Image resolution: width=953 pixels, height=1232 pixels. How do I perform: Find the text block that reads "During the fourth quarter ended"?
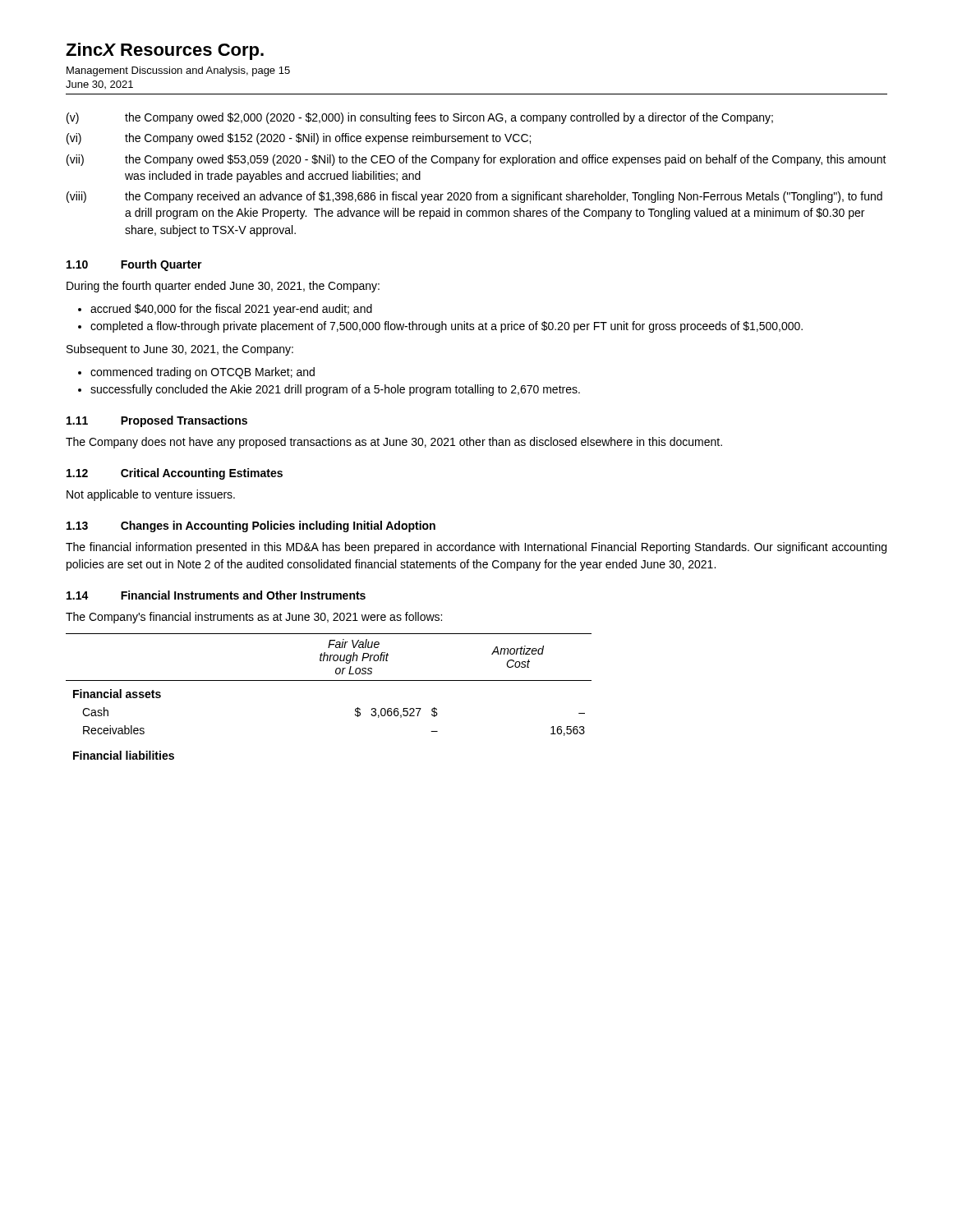[223, 286]
